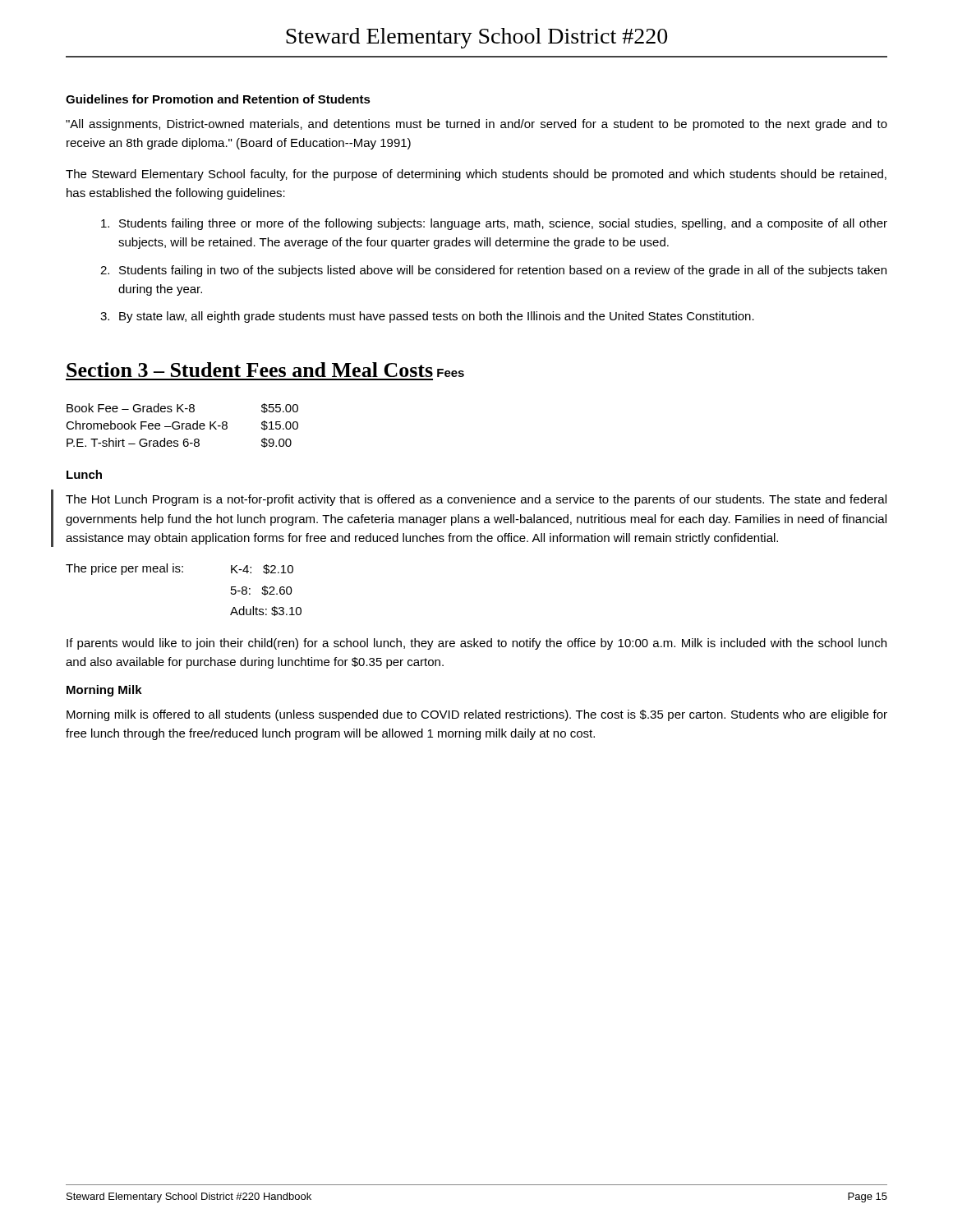
Task: Find the table that mentions "Chromebook Fee –Grade"
Action: 476,425
